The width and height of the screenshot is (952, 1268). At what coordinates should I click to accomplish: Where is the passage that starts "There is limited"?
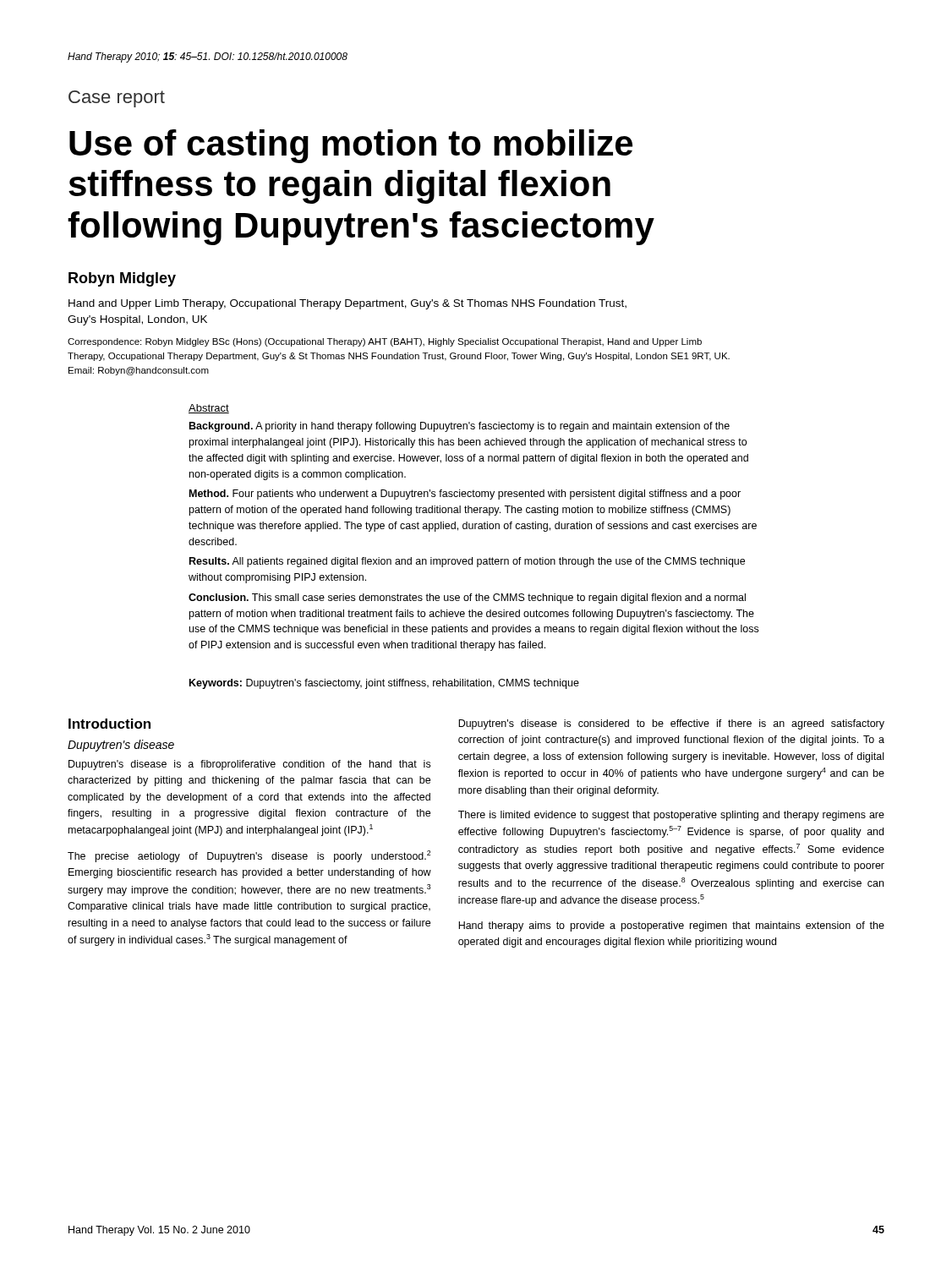[671, 858]
